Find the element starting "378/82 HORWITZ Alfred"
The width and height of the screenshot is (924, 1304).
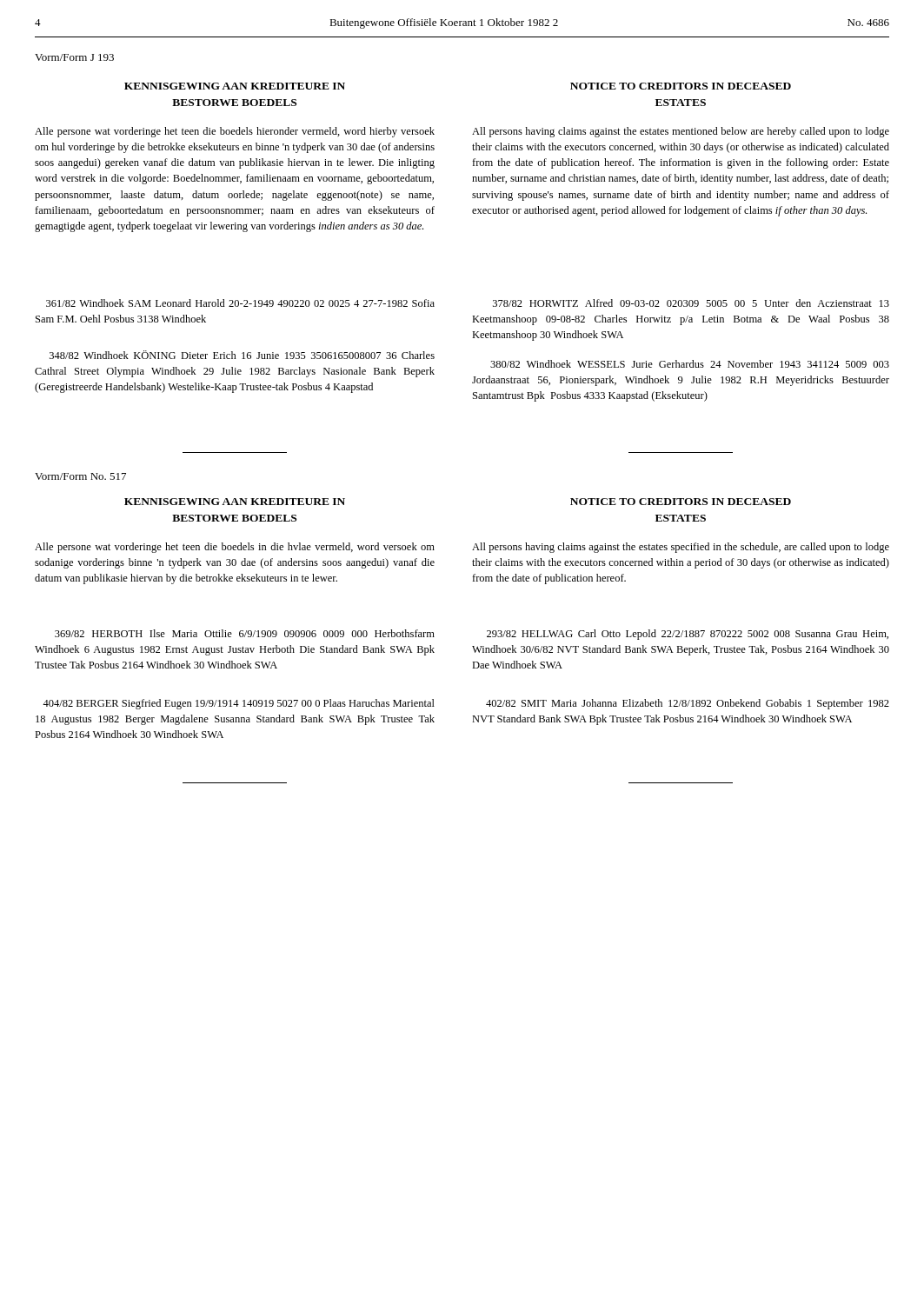pos(681,319)
